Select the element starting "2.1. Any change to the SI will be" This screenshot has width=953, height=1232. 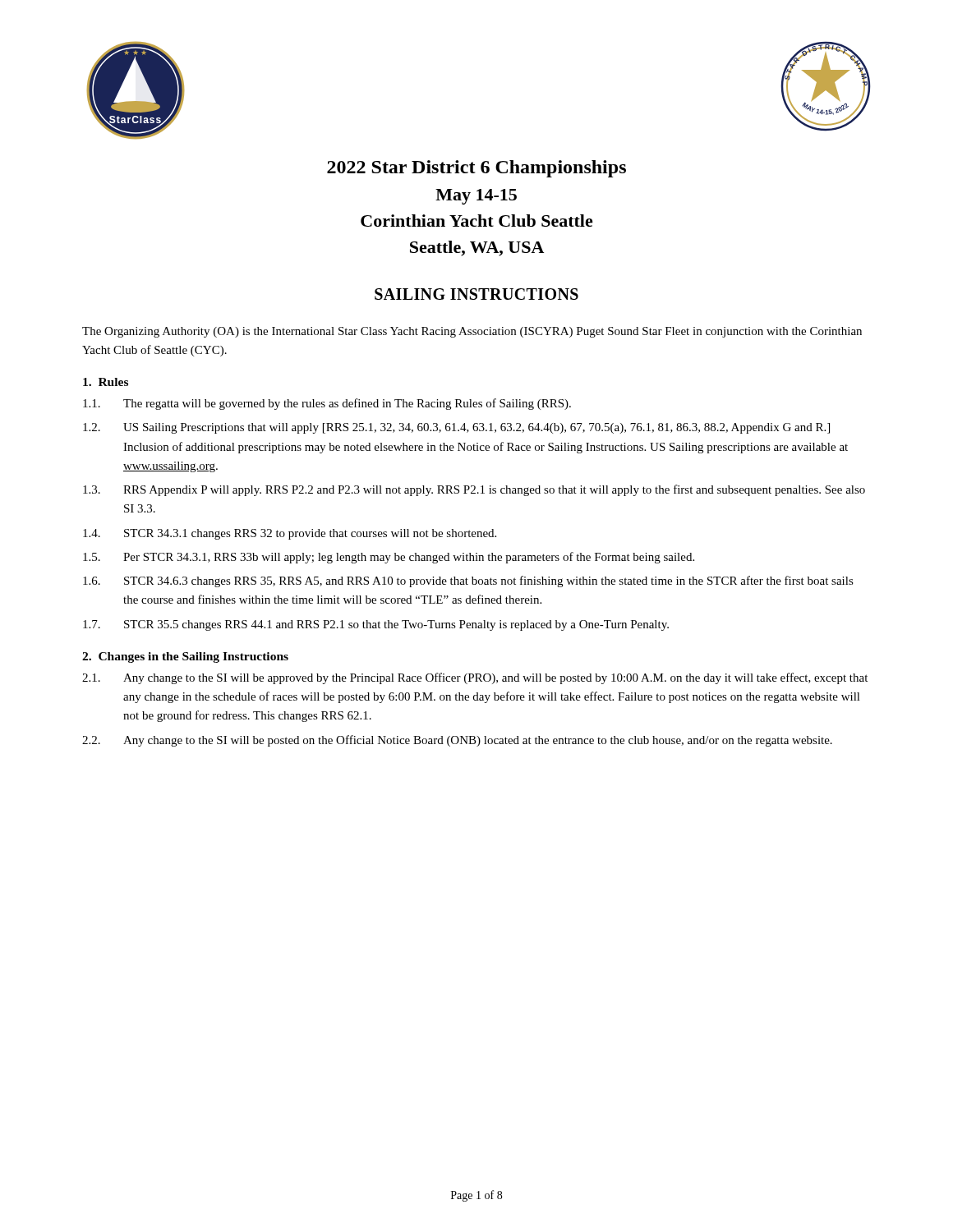476,697
